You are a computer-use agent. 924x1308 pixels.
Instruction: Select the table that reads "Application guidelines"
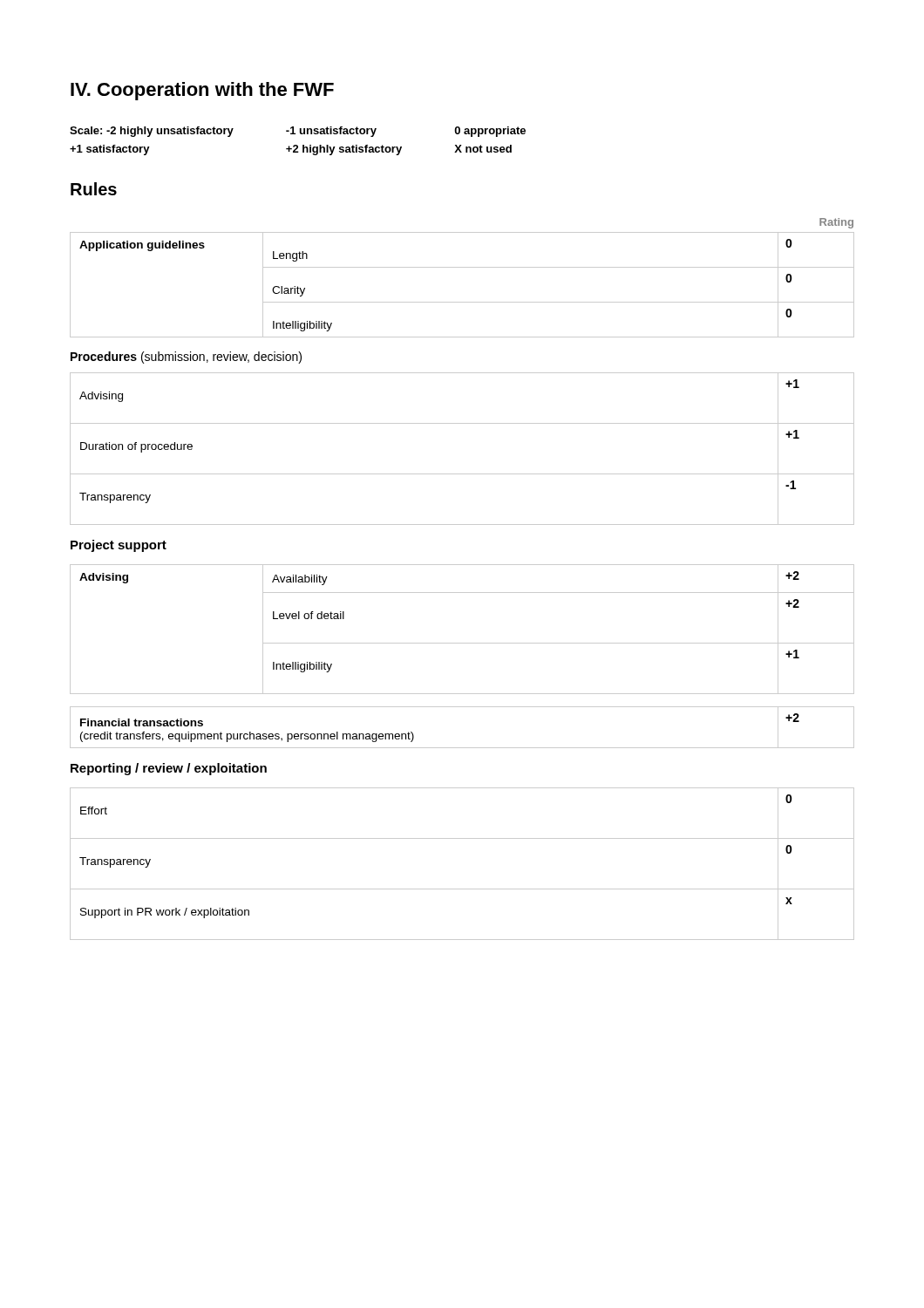tap(462, 284)
